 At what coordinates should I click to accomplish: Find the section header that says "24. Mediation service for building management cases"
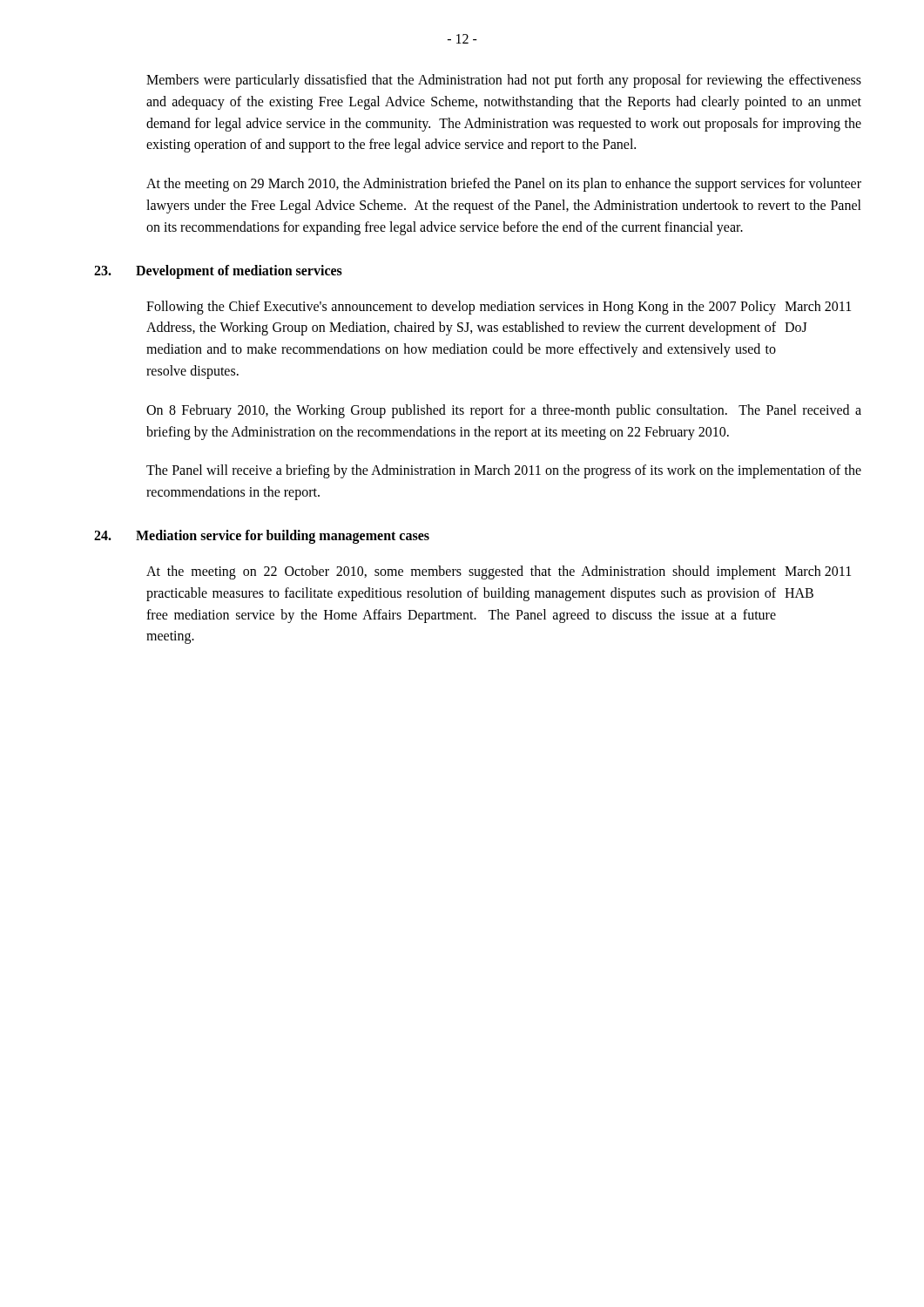pyautogui.click(x=262, y=536)
